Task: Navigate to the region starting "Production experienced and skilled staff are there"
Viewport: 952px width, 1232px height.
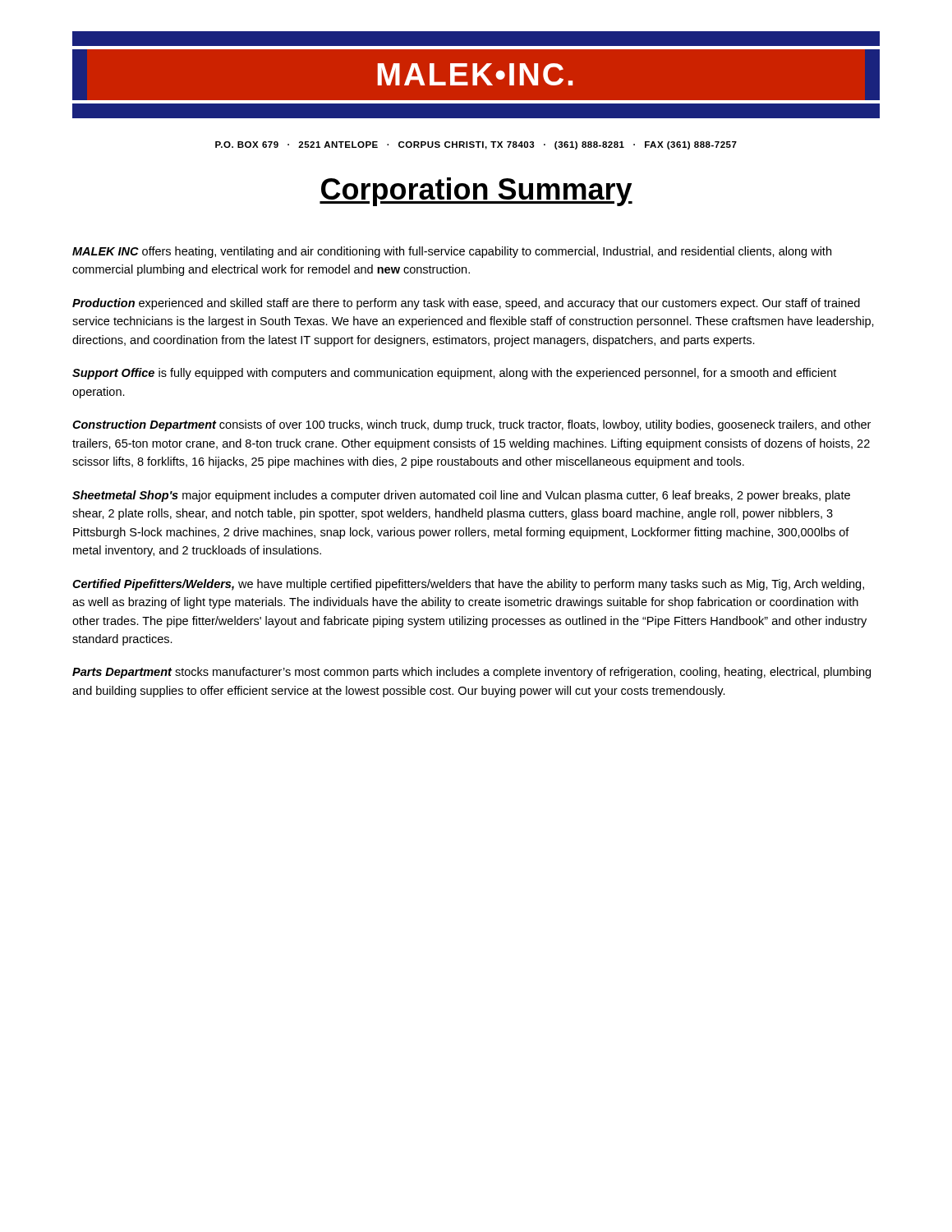Action: (x=473, y=321)
